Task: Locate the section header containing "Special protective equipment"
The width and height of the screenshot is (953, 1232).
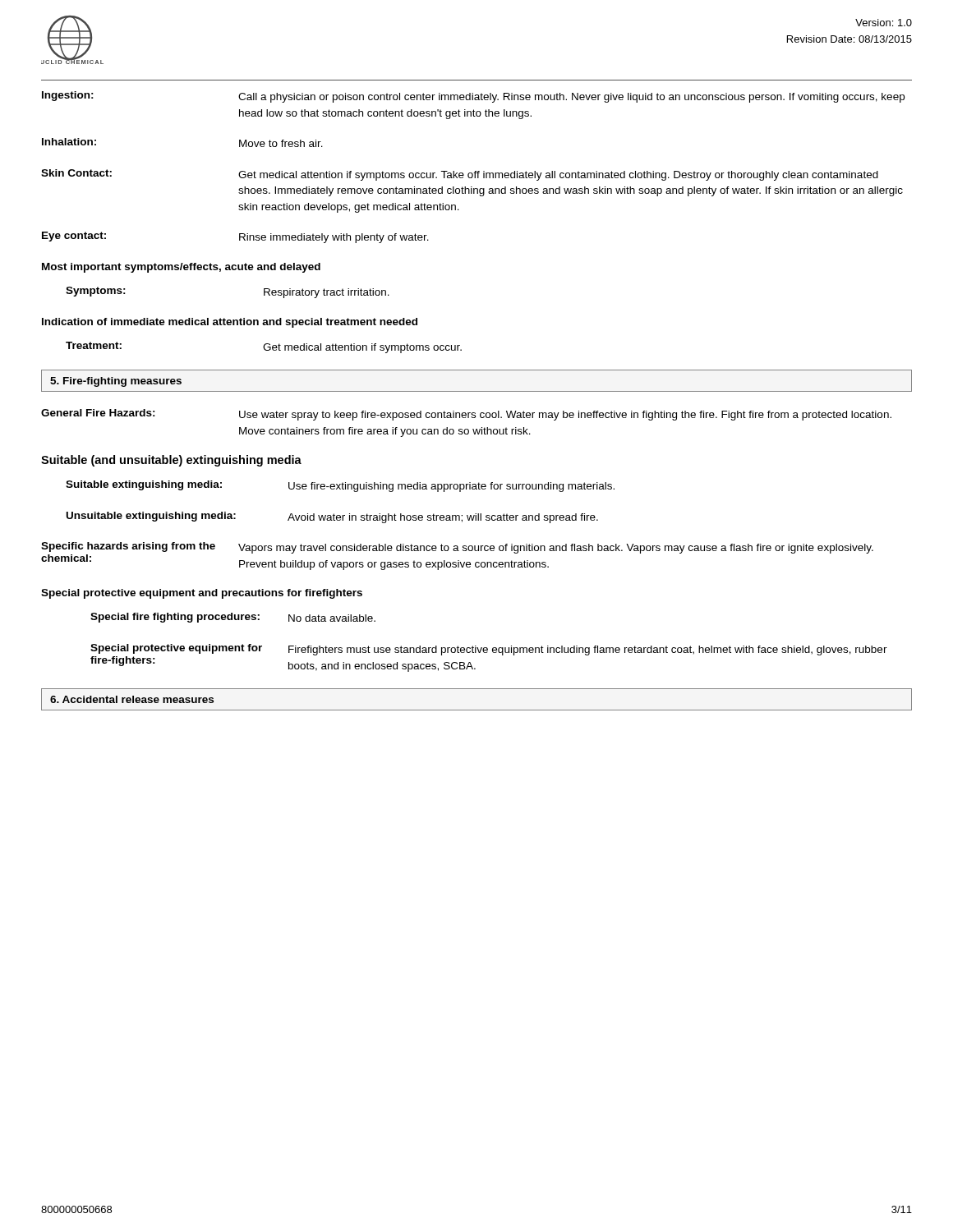Action: click(202, 593)
